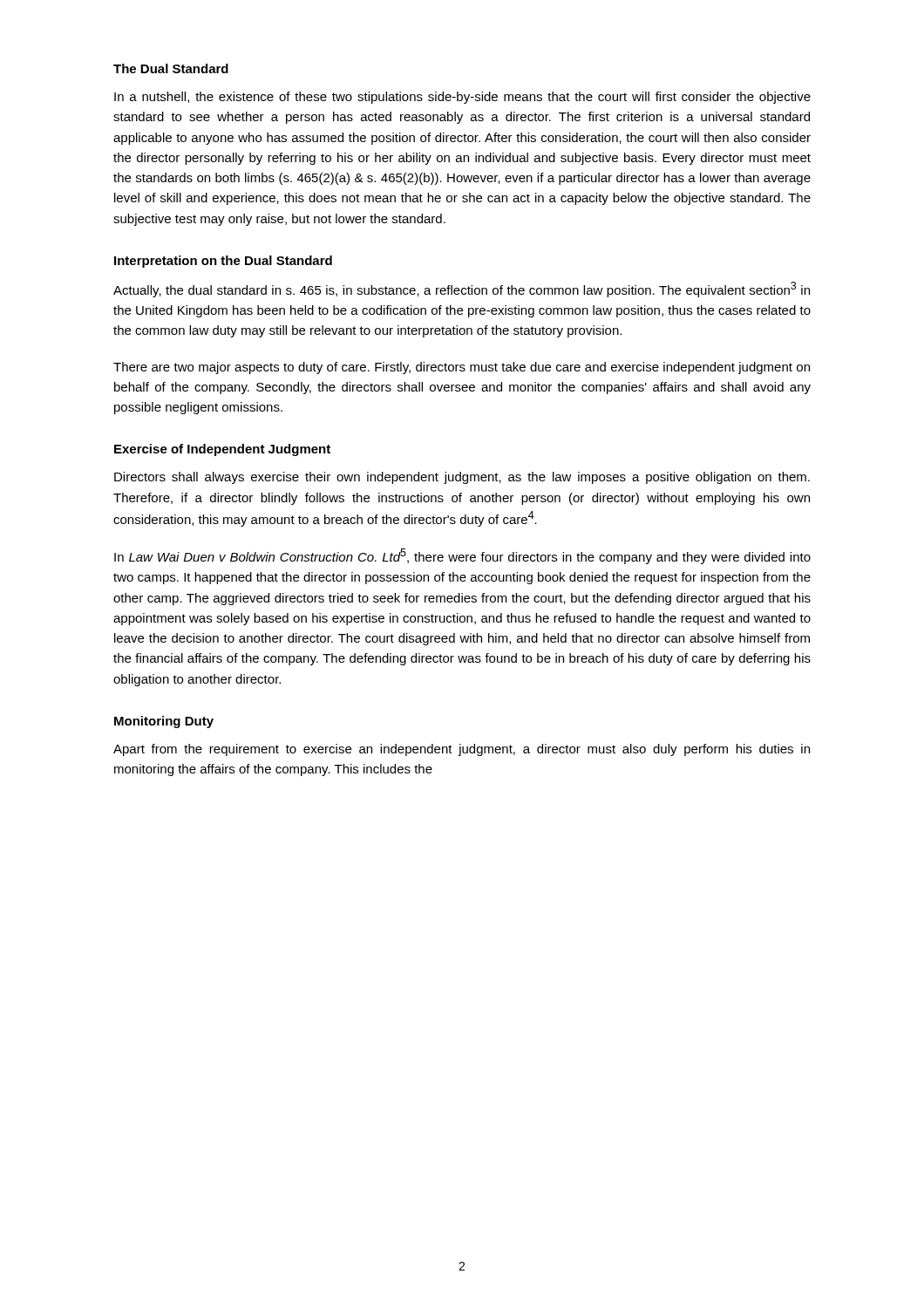The image size is (924, 1308).
Task: Click on the block starting "In a nutshell, the existence"
Action: click(x=462, y=157)
